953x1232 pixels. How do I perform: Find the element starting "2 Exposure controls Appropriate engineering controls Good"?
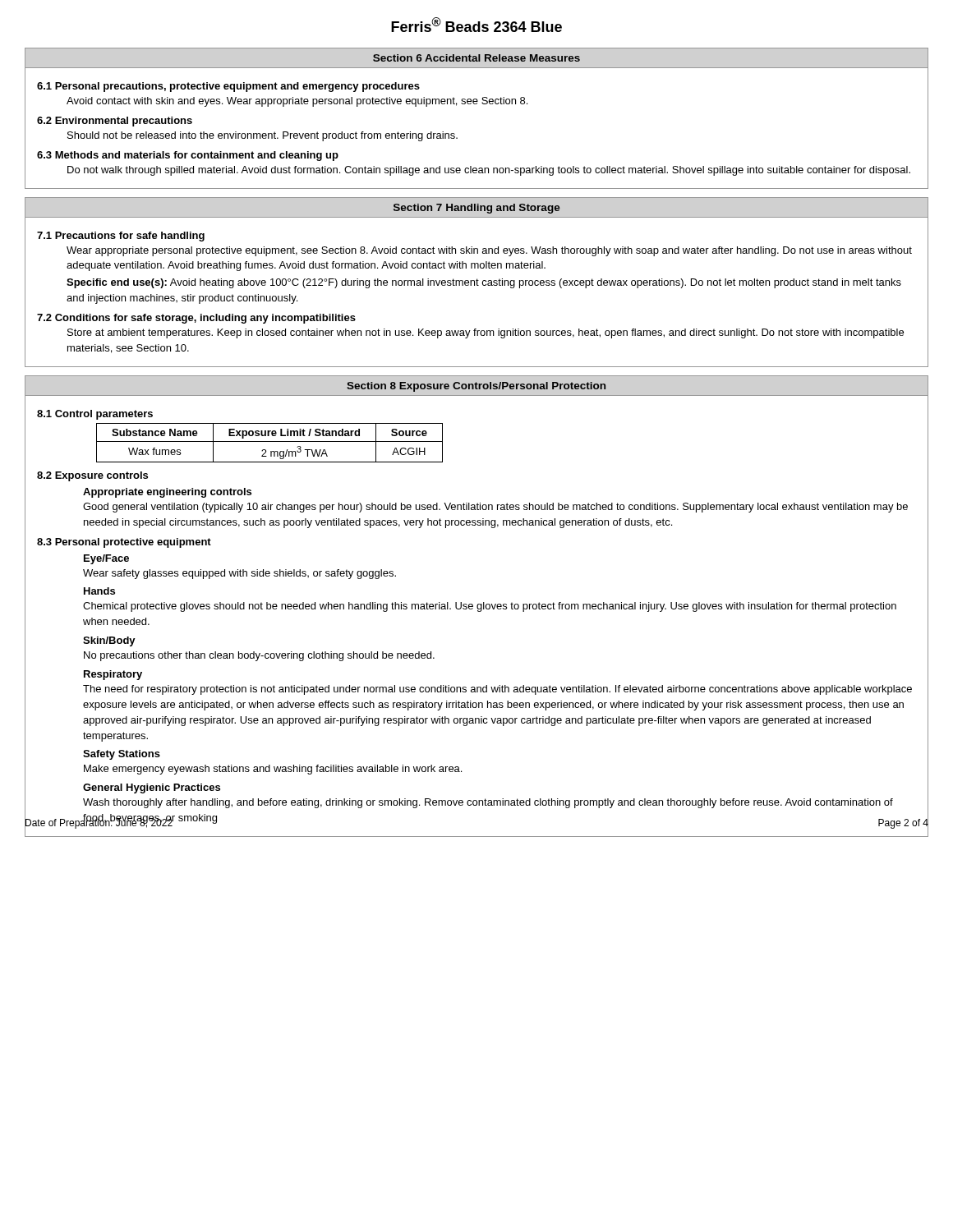(92, 476)
